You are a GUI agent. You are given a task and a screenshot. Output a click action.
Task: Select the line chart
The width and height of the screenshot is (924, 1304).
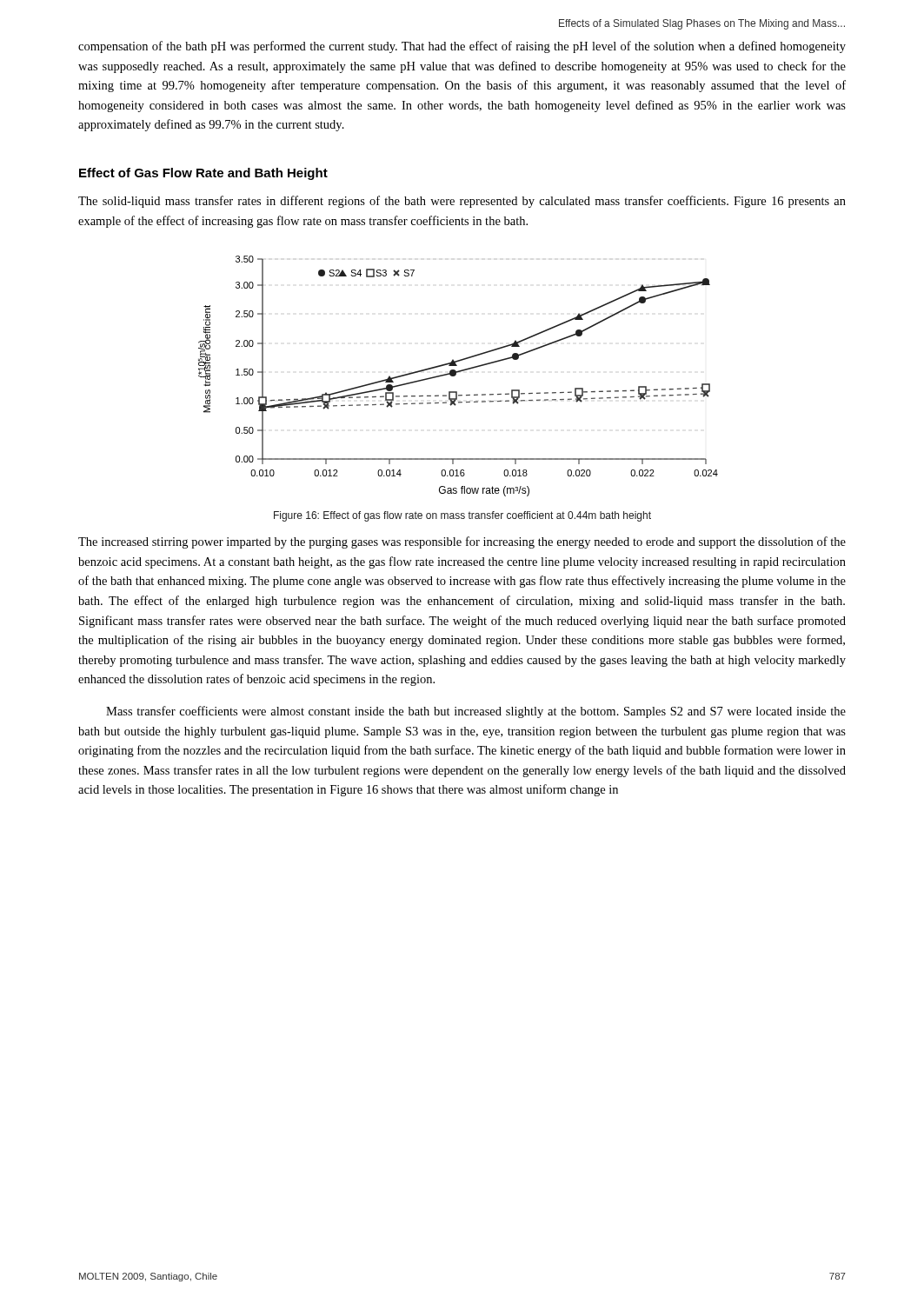[462, 376]
